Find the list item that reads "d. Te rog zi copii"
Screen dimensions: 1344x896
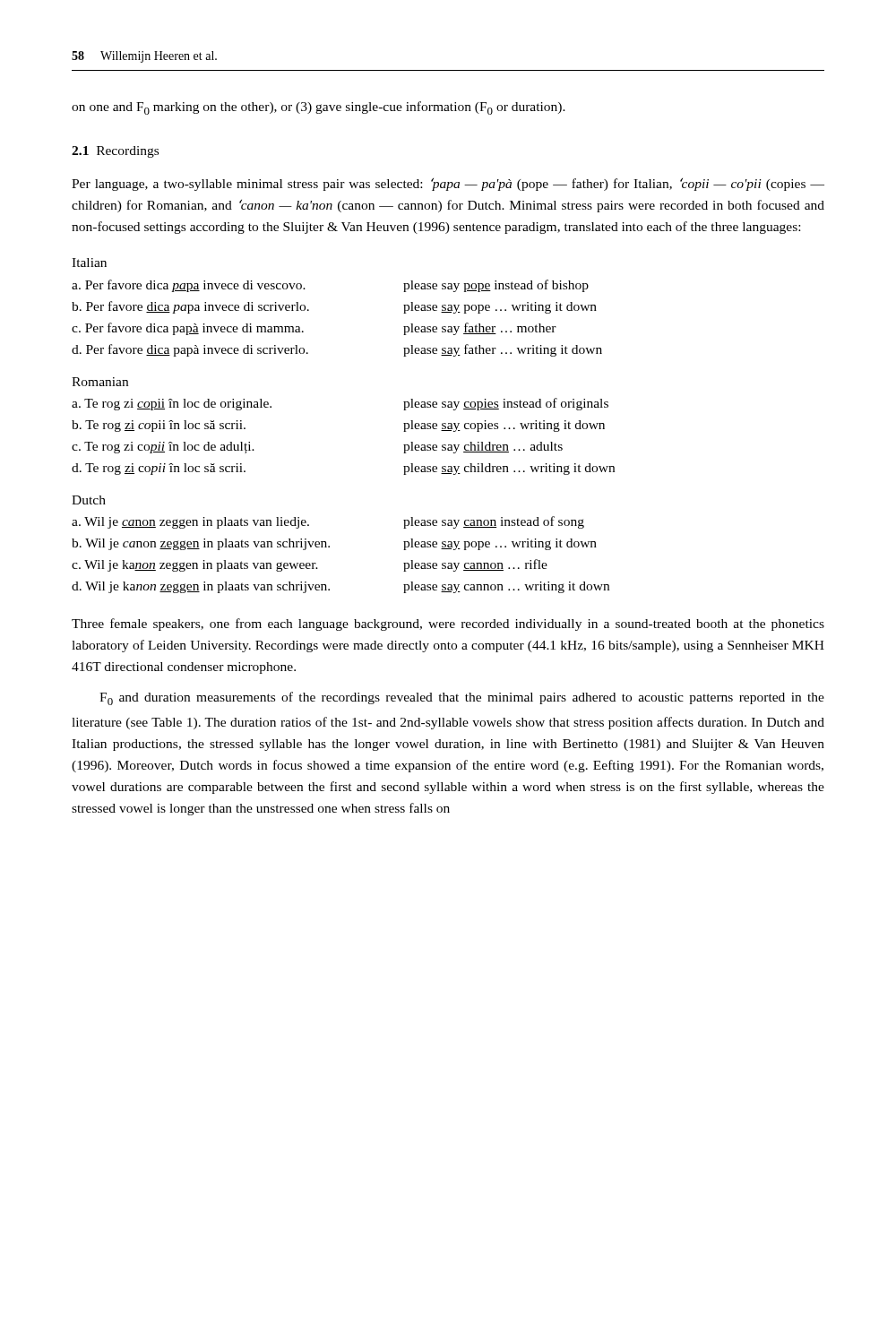pyautogui.click(x=448, y=468)
